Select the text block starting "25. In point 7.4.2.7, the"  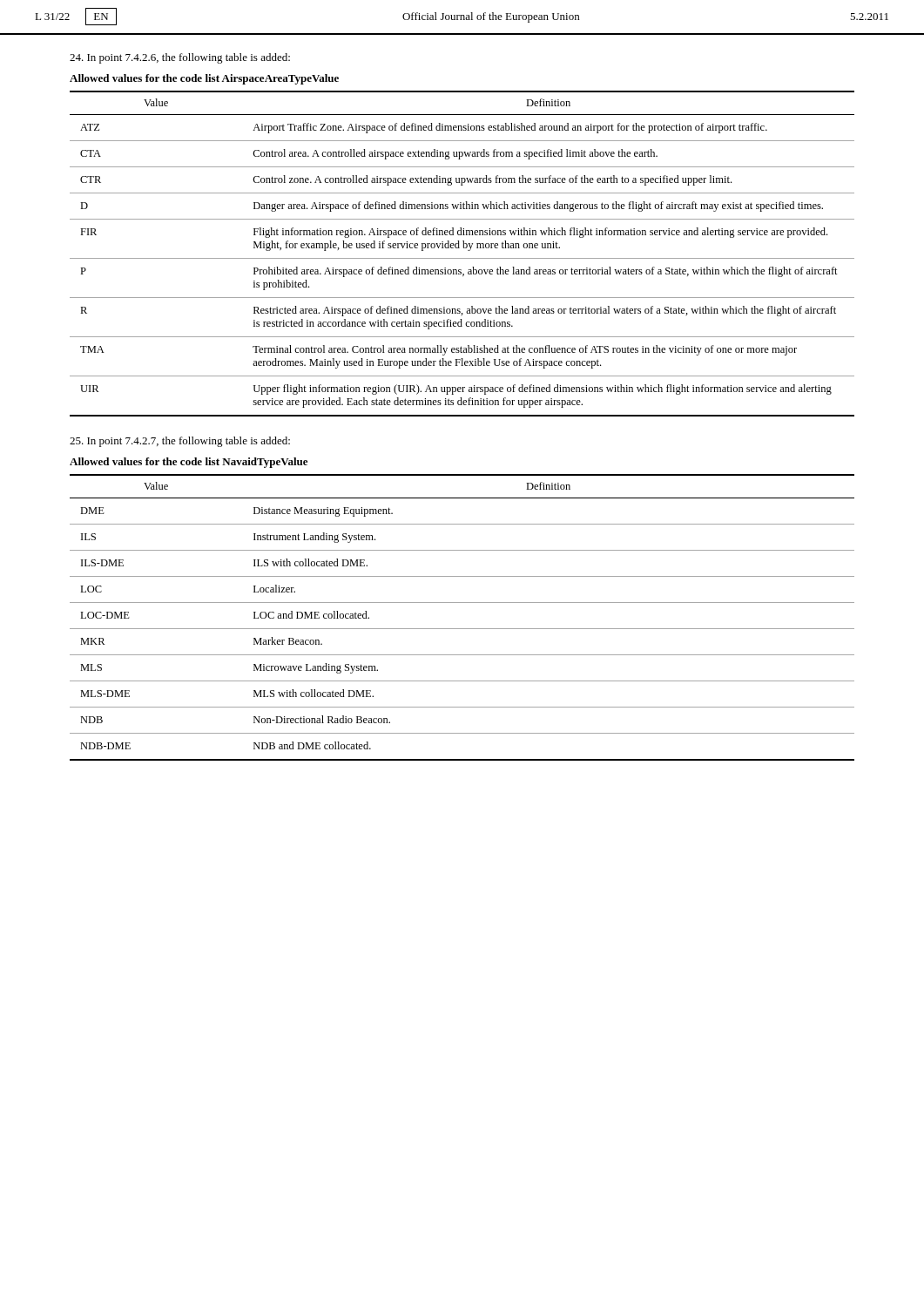coord(180,440)
